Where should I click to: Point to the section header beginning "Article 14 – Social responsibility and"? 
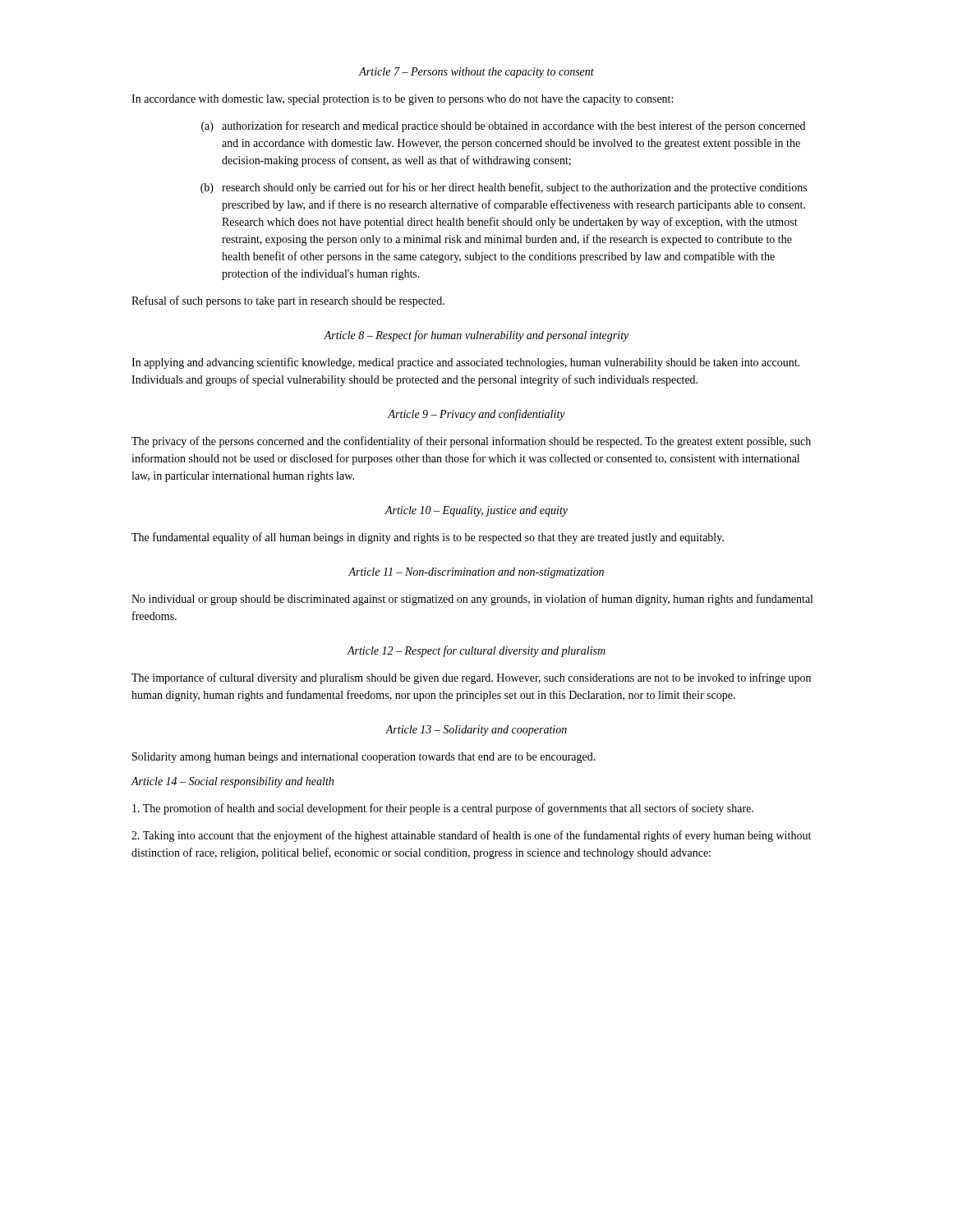point(233,781)
